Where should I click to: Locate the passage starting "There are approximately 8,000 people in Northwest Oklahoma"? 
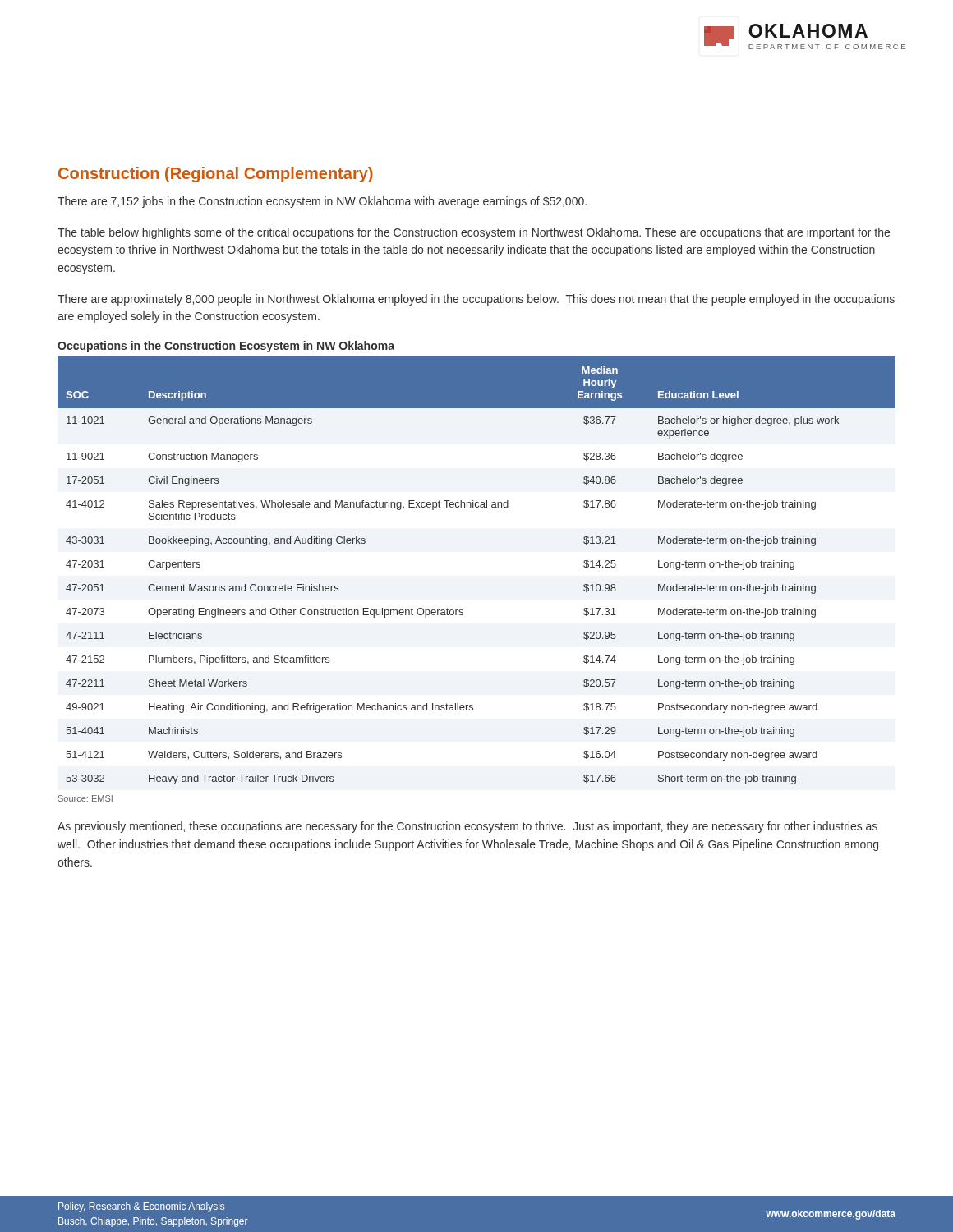point(476,308)
